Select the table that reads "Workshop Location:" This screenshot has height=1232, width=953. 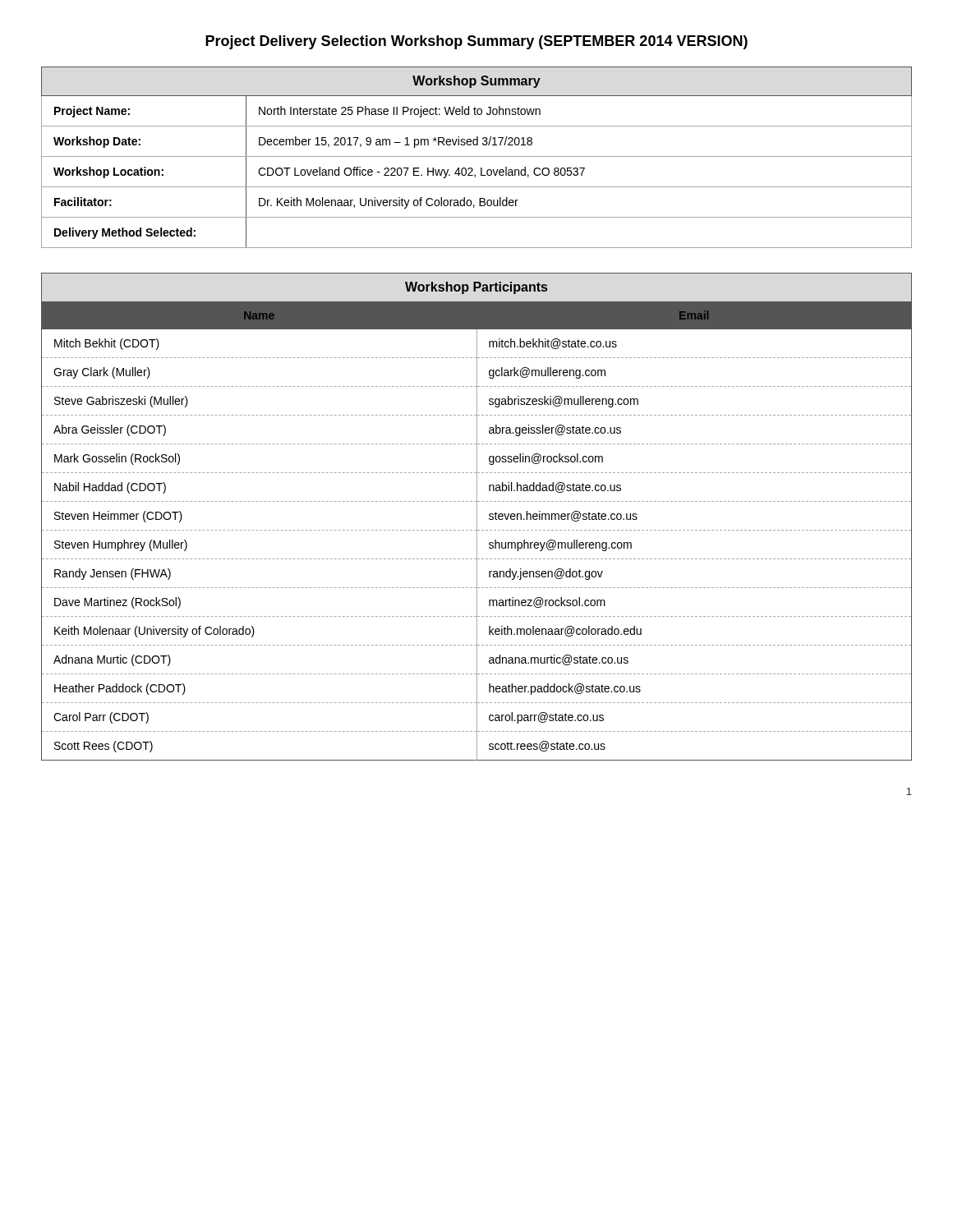click(476, 157)
